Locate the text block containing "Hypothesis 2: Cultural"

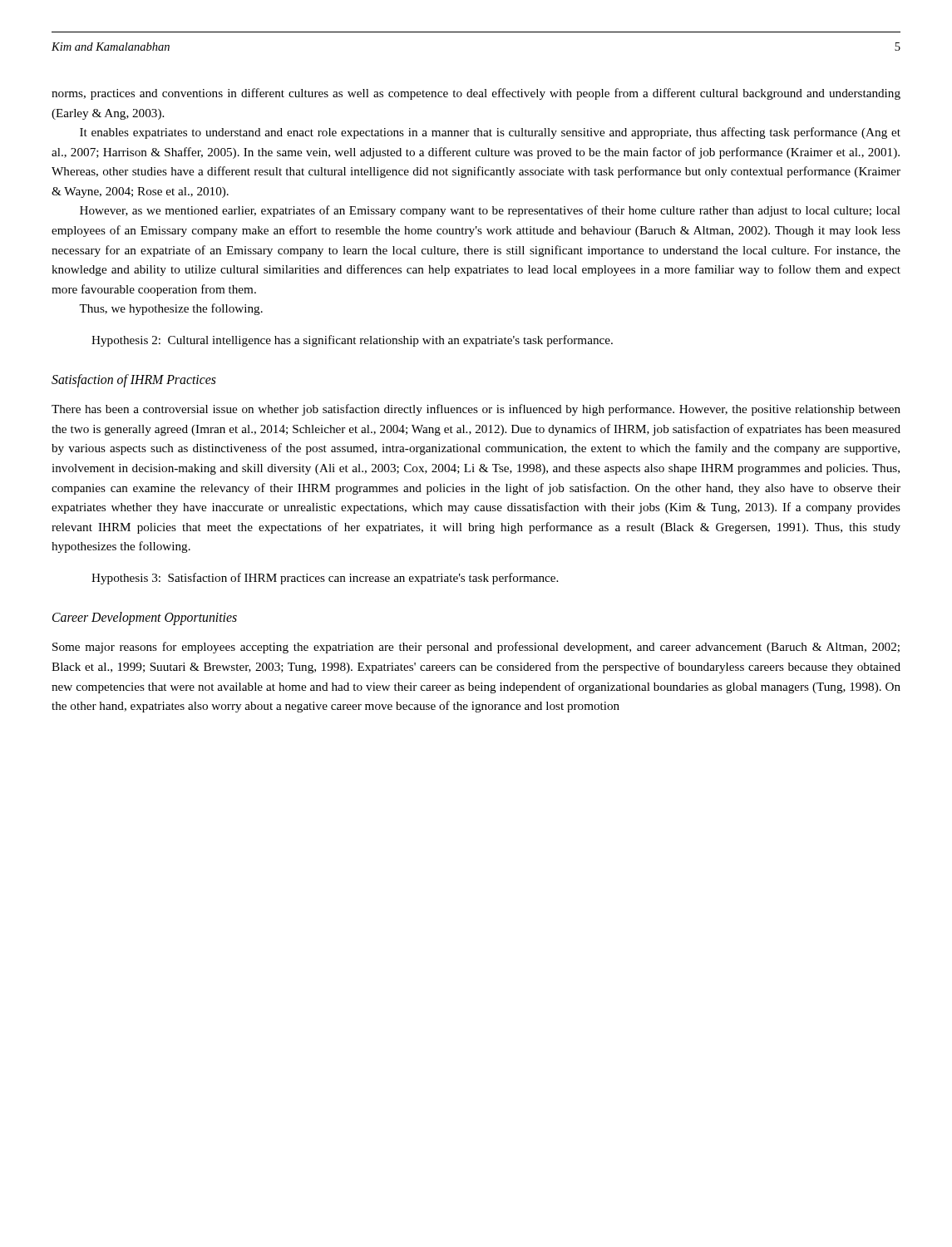(x=496, y=340)
